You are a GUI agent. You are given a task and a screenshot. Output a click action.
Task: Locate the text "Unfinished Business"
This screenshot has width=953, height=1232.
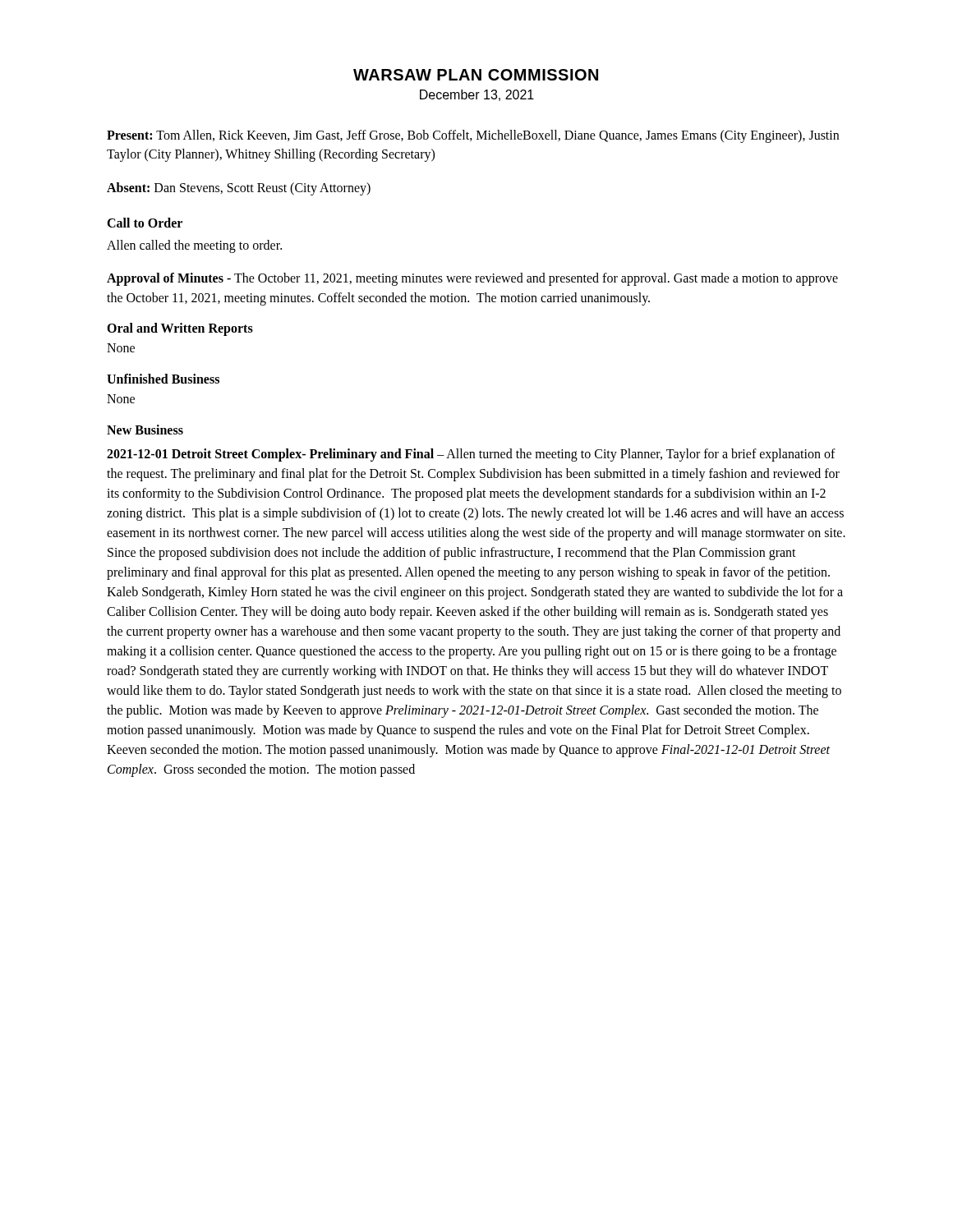point(163,379)
